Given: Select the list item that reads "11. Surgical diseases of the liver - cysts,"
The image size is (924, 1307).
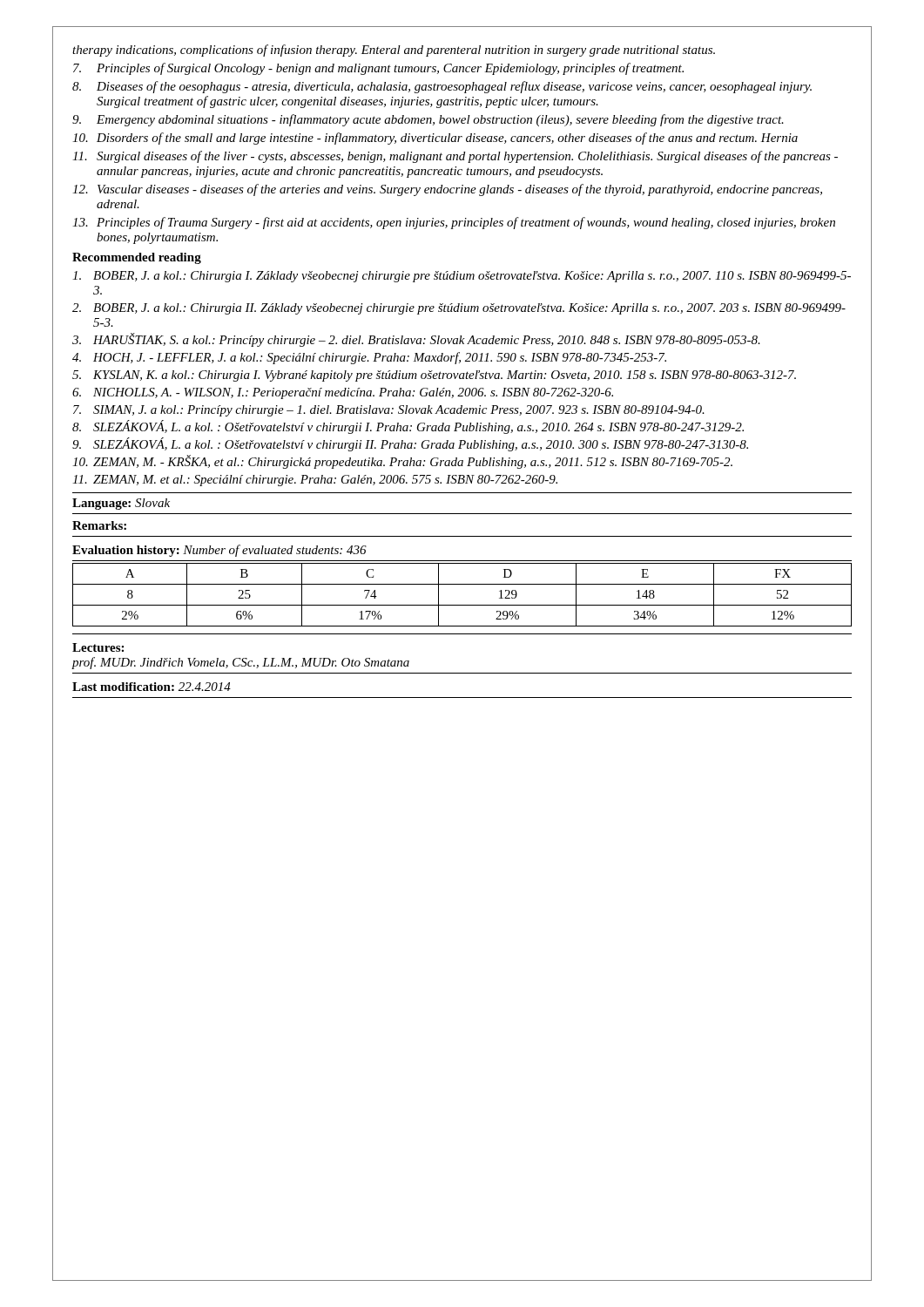Looking at the screenshot, I should click(462, 164).
